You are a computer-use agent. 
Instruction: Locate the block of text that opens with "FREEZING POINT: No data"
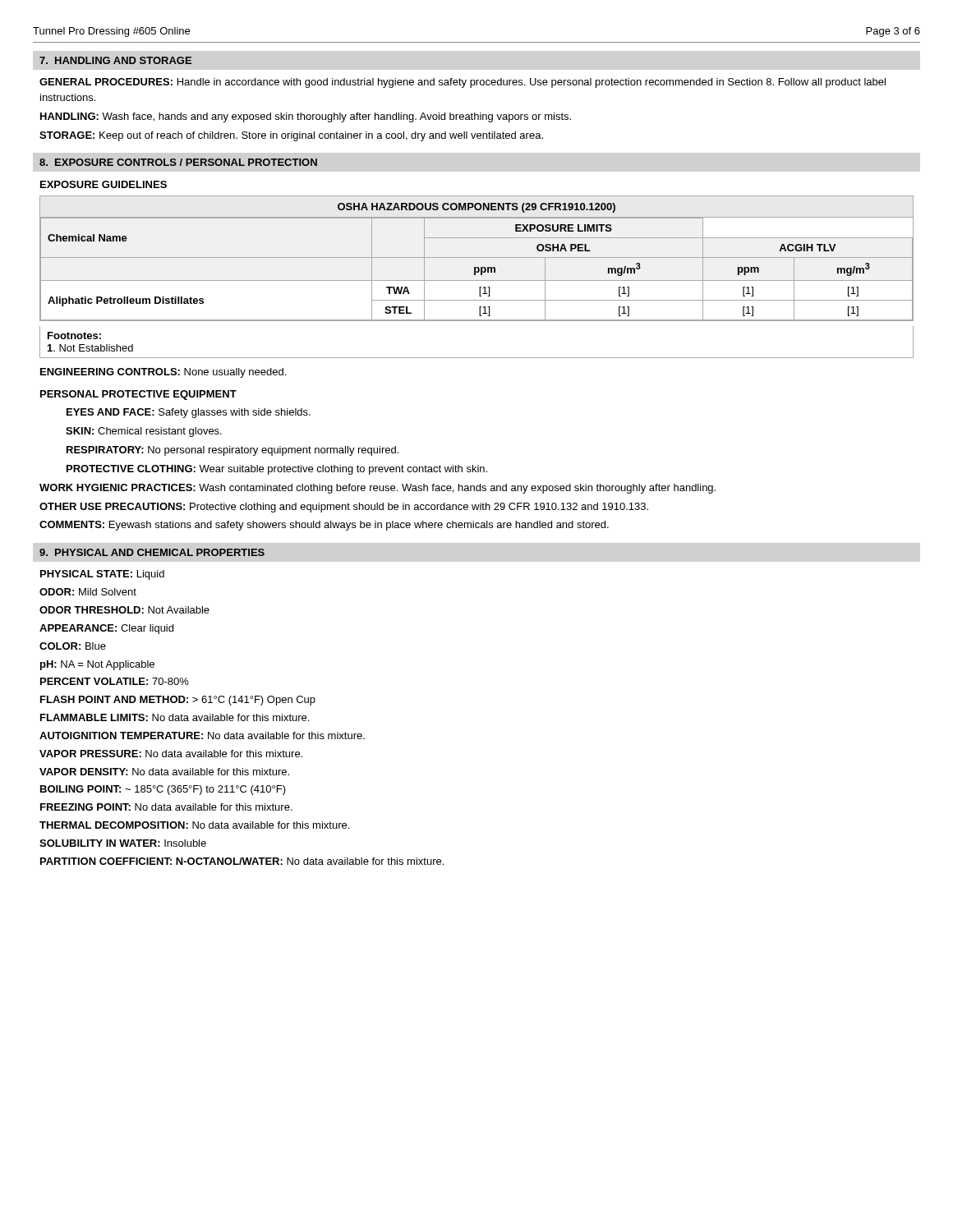point(166,807)
